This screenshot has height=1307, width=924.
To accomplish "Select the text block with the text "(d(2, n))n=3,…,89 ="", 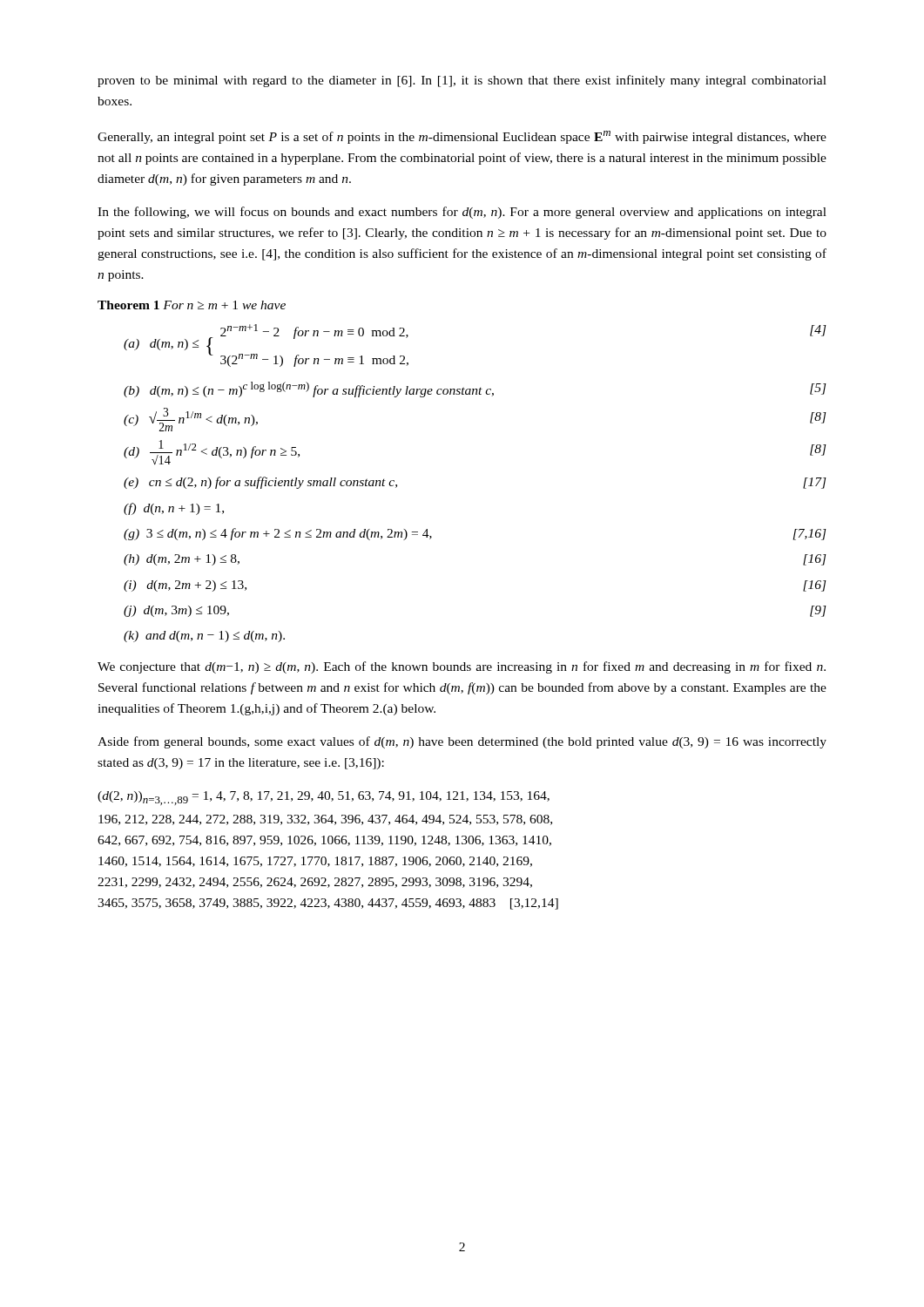I will pyautogui.click(x=462, y=849).
